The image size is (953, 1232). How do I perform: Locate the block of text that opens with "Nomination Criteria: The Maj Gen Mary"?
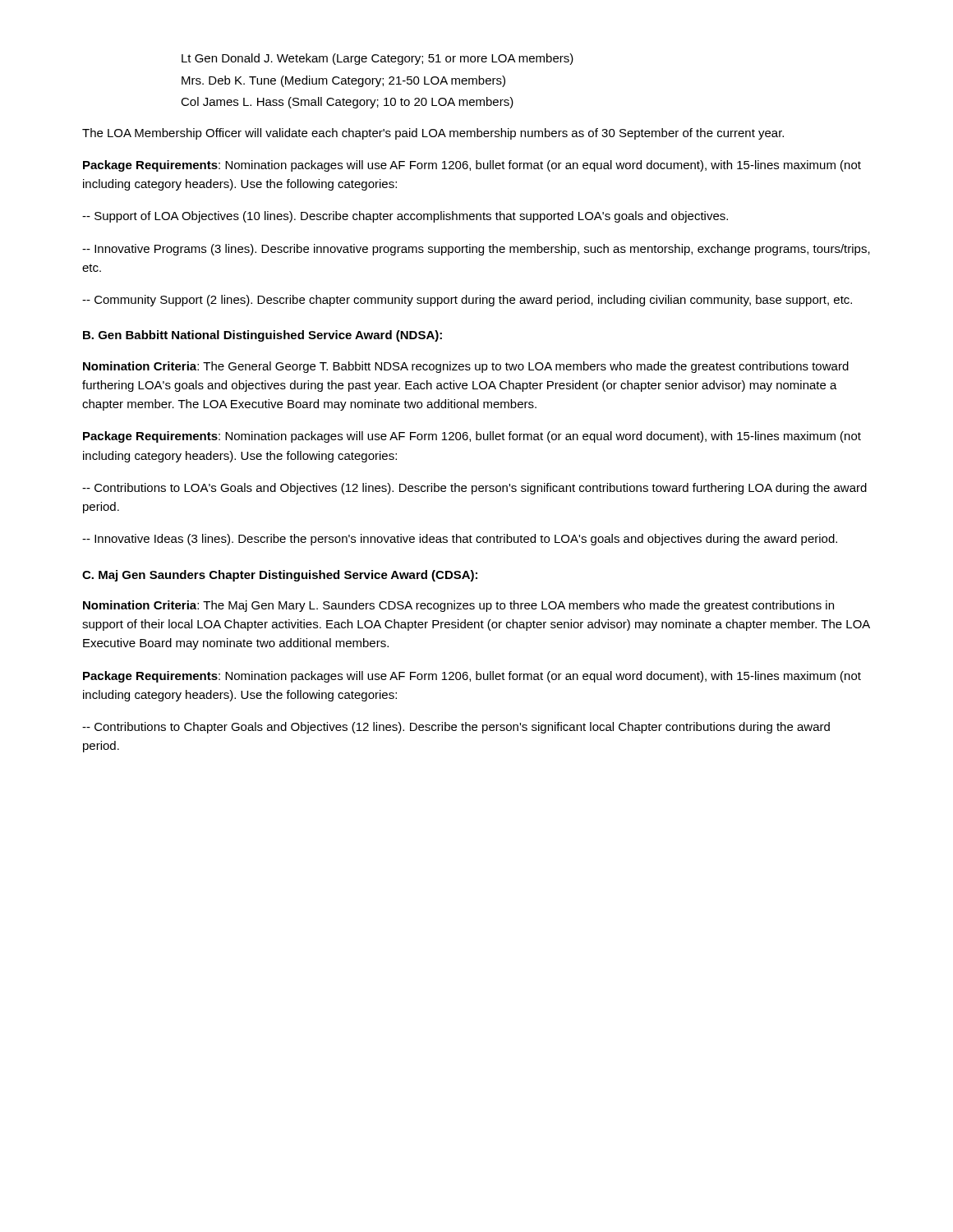476,624
